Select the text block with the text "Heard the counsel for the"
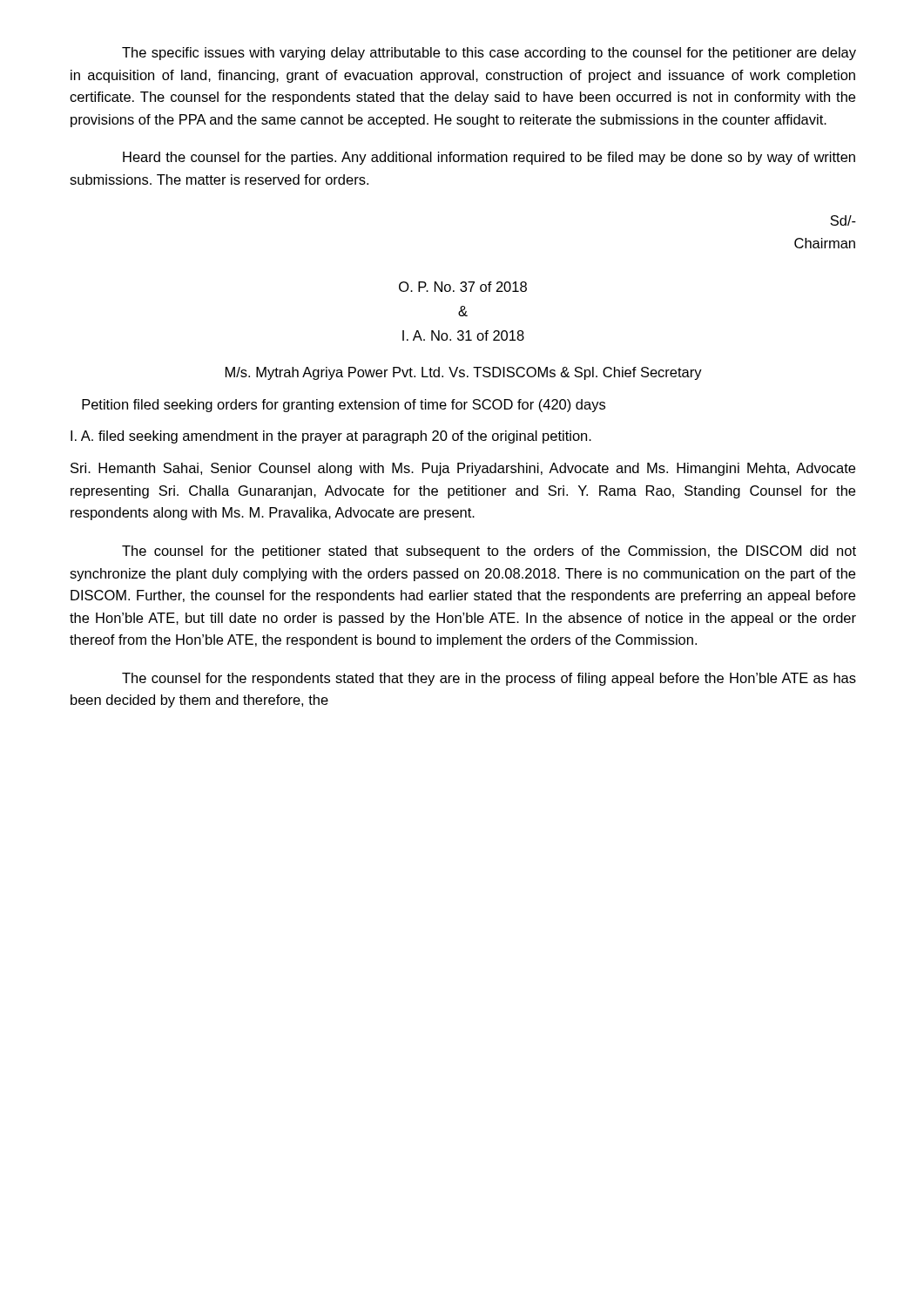The height and width of the screenshot is (1307, 924). pyautogui.click(x=463, y=169)
